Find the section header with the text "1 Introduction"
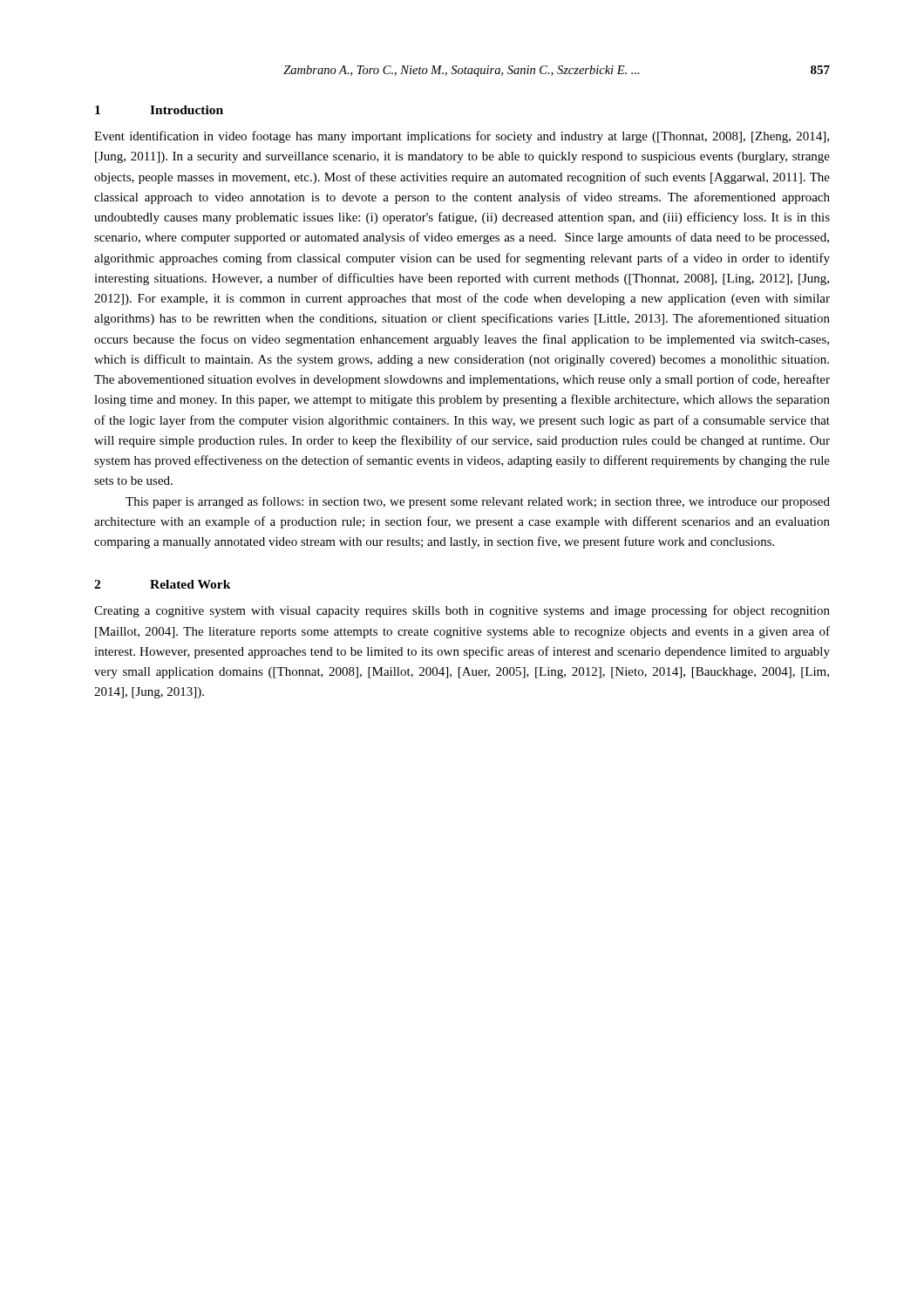 click(x=159, y=110)
